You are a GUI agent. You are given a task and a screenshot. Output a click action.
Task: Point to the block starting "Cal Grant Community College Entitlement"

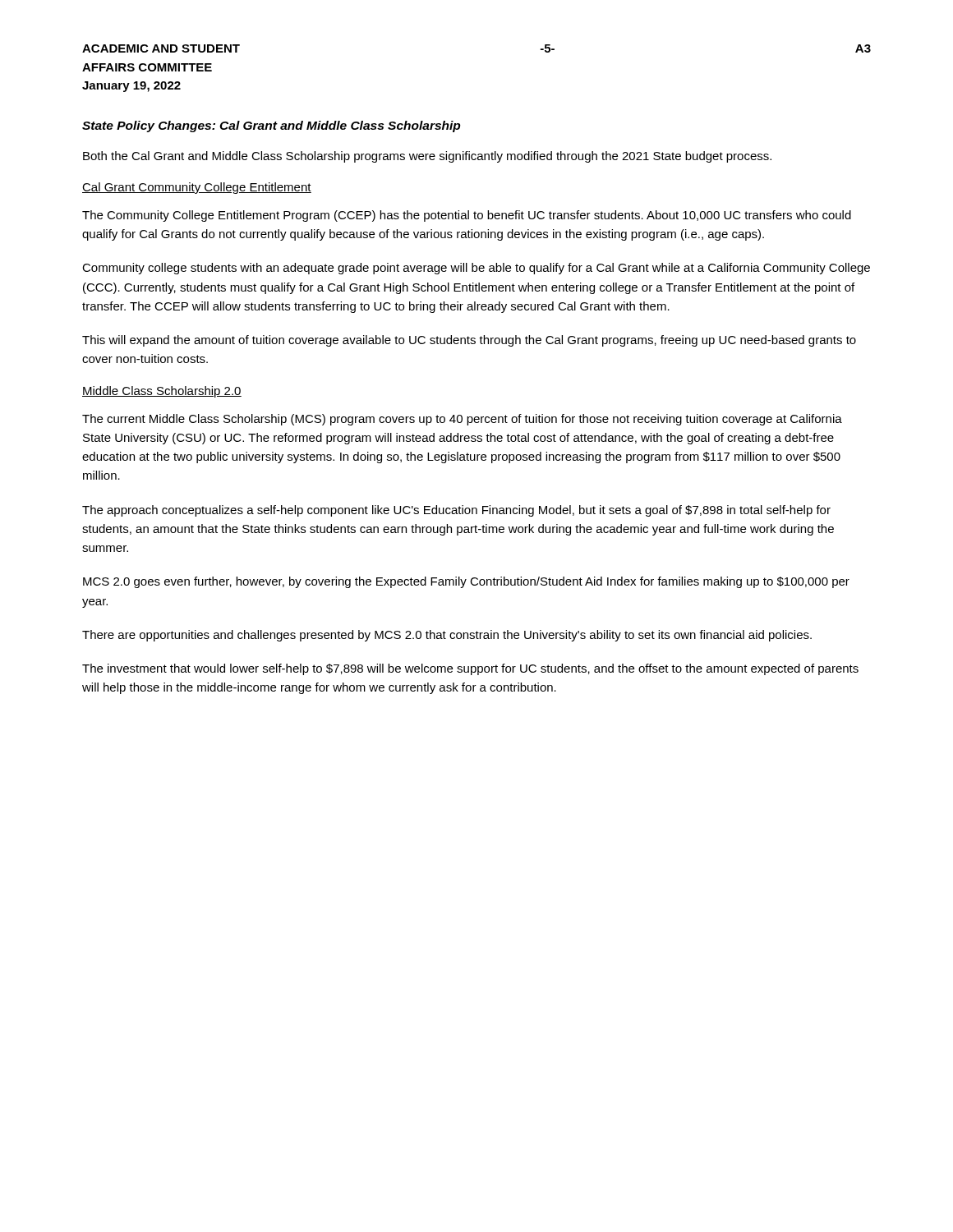point(197,187)
